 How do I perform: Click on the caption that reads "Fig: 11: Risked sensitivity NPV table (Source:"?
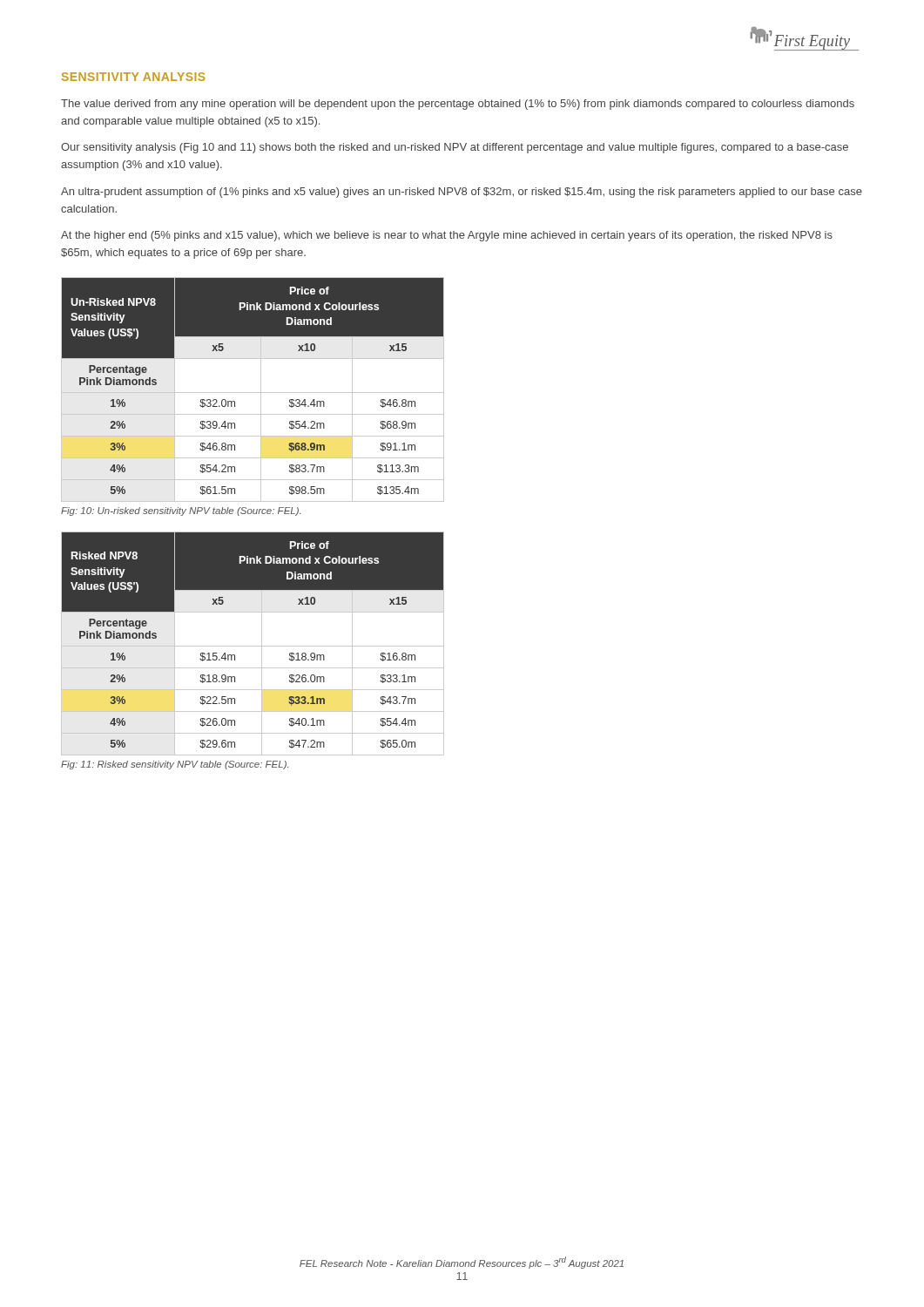pos(175,764)
